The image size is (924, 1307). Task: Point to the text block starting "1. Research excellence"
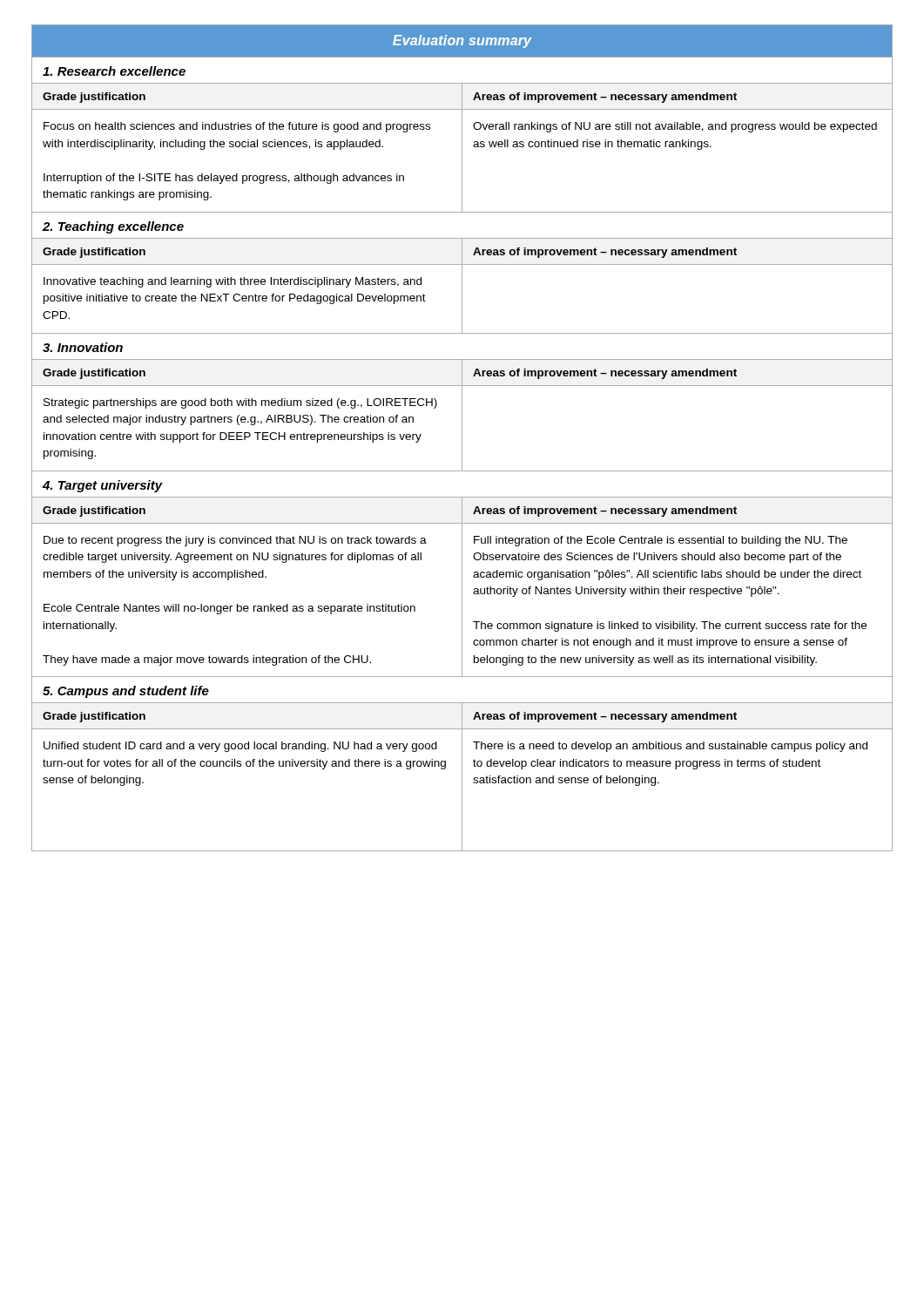[x=114, y=71]
